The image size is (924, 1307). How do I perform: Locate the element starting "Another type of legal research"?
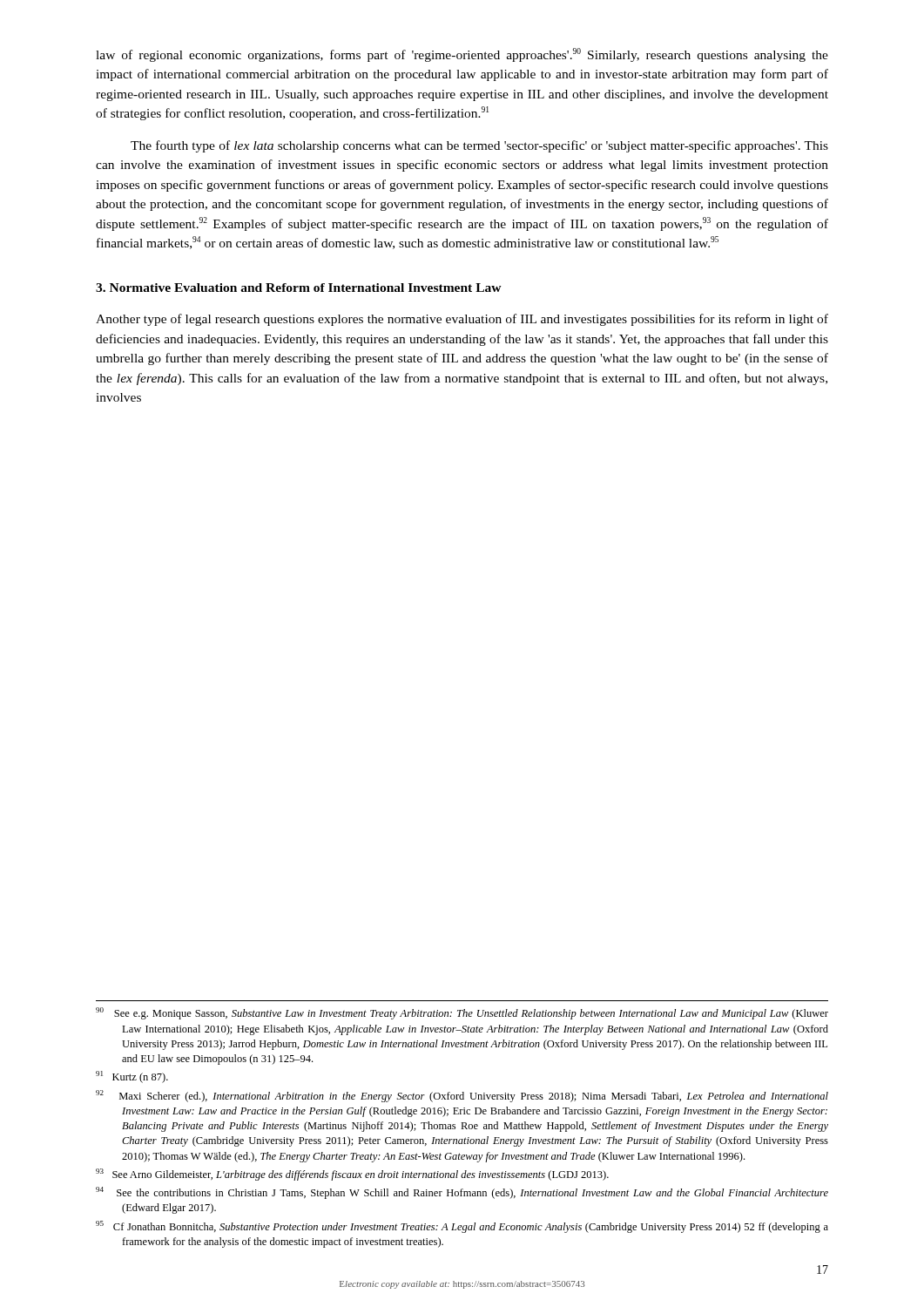462,358
